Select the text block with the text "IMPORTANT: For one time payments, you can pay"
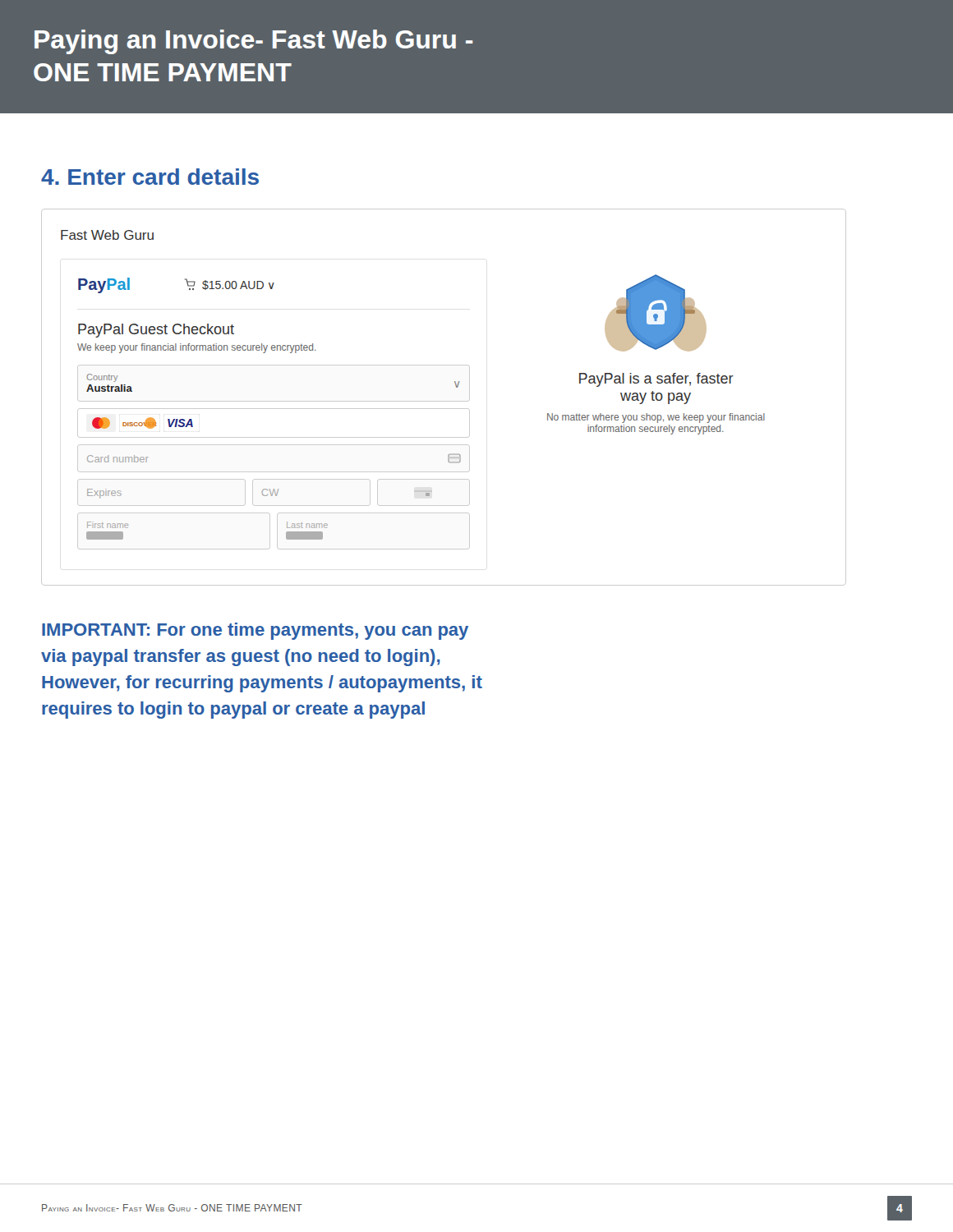953x1232 pixels. [x=262, y=669]
